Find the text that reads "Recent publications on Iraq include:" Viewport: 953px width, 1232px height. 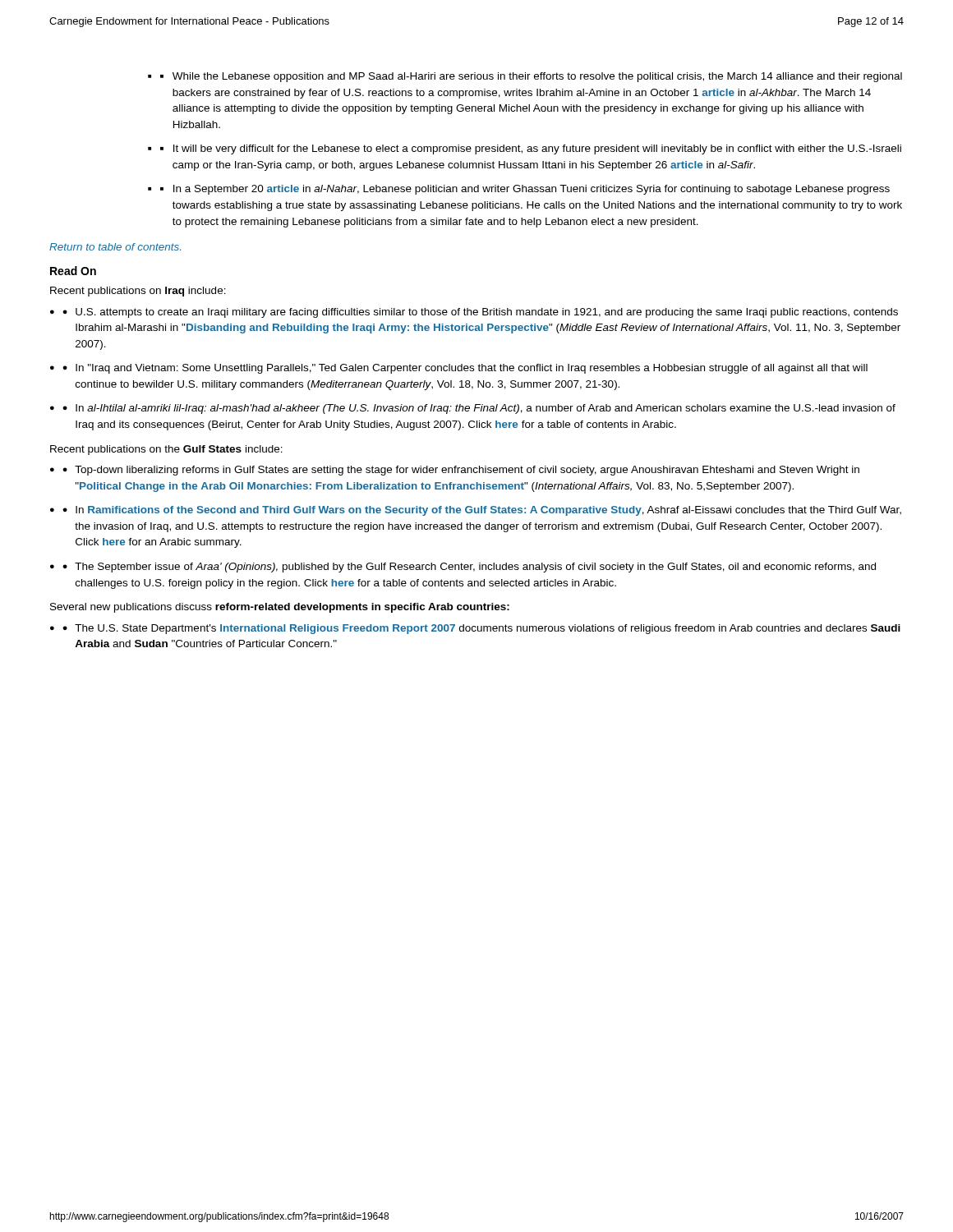click(138, 290)
